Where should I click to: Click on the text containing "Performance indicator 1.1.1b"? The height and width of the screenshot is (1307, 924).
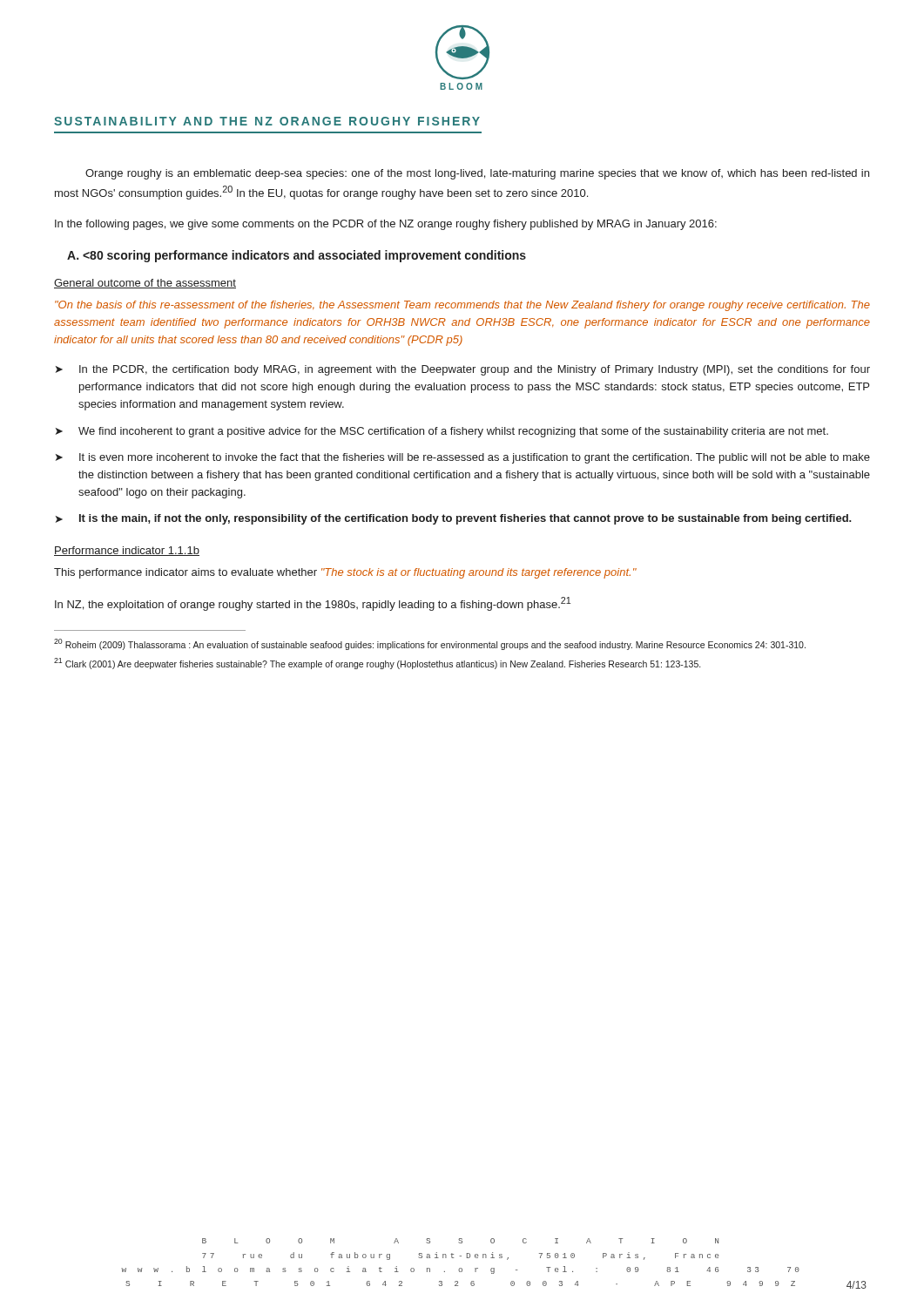pyautogui.click(x=127, y=551)
